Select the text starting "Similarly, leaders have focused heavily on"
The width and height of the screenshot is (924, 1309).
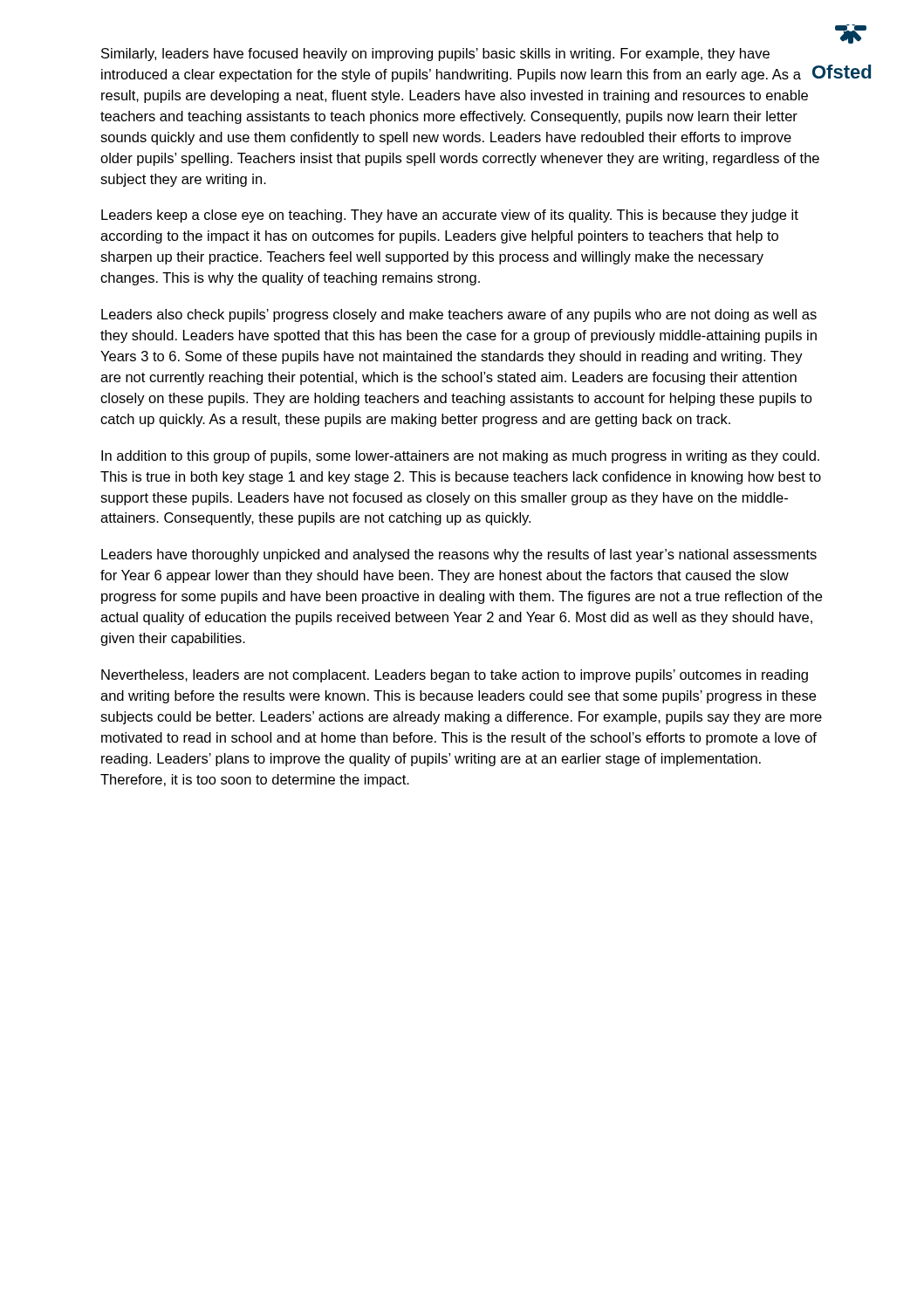(462, 117)
